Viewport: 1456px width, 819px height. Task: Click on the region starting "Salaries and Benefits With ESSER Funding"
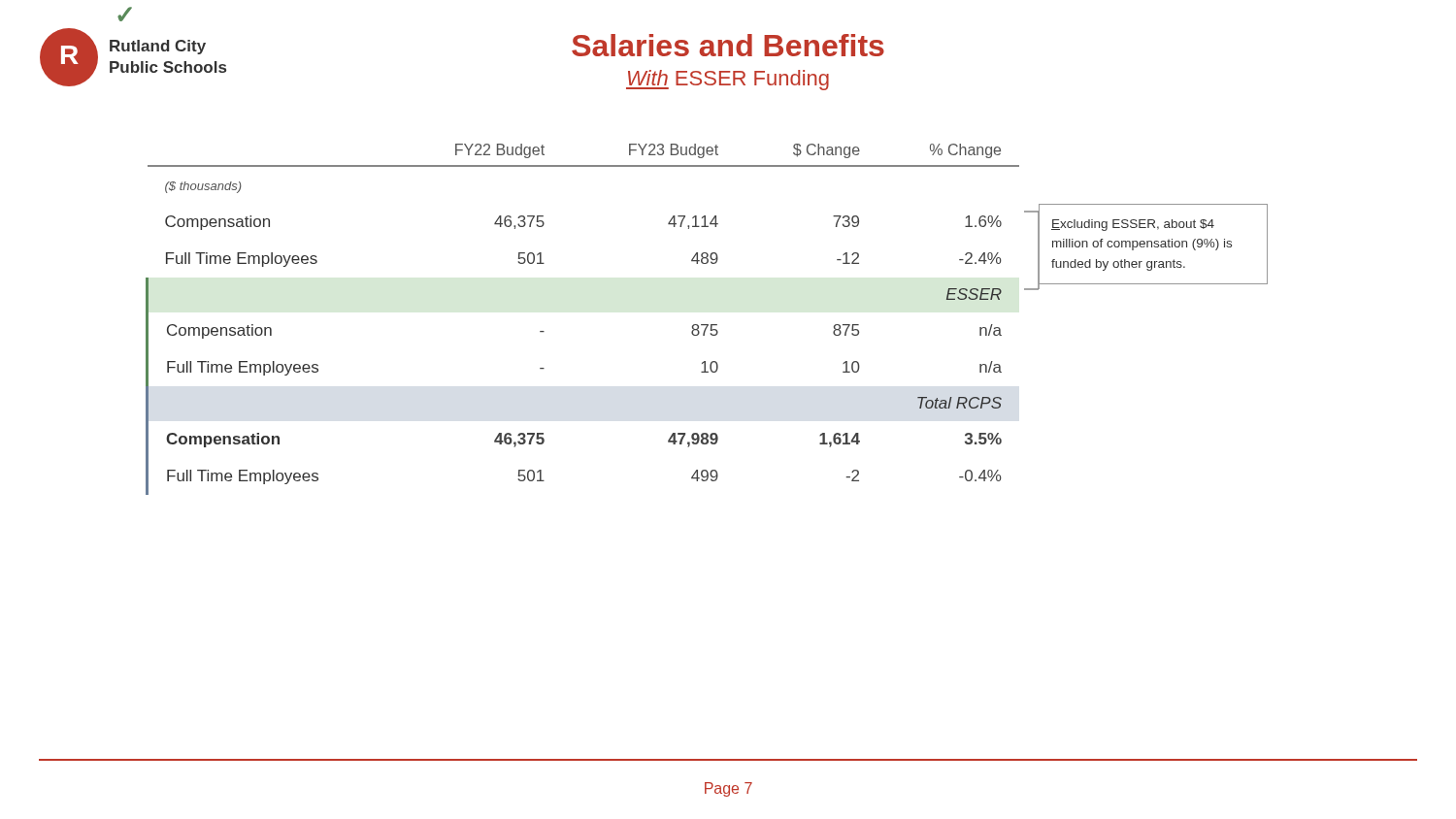click(x=728, y=61)
